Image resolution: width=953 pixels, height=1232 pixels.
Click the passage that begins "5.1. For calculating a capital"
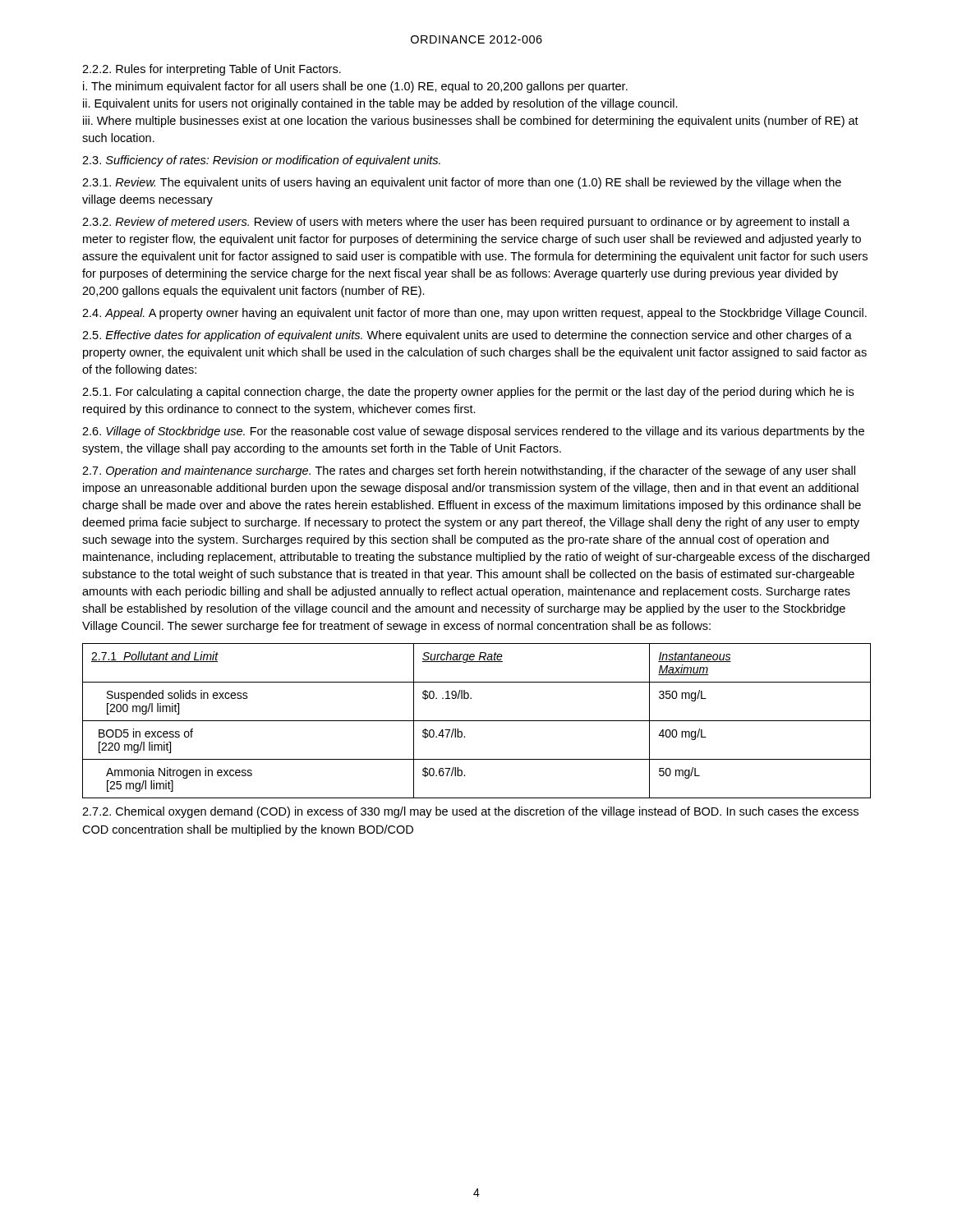pyautogui.click(x=468, y=401)
